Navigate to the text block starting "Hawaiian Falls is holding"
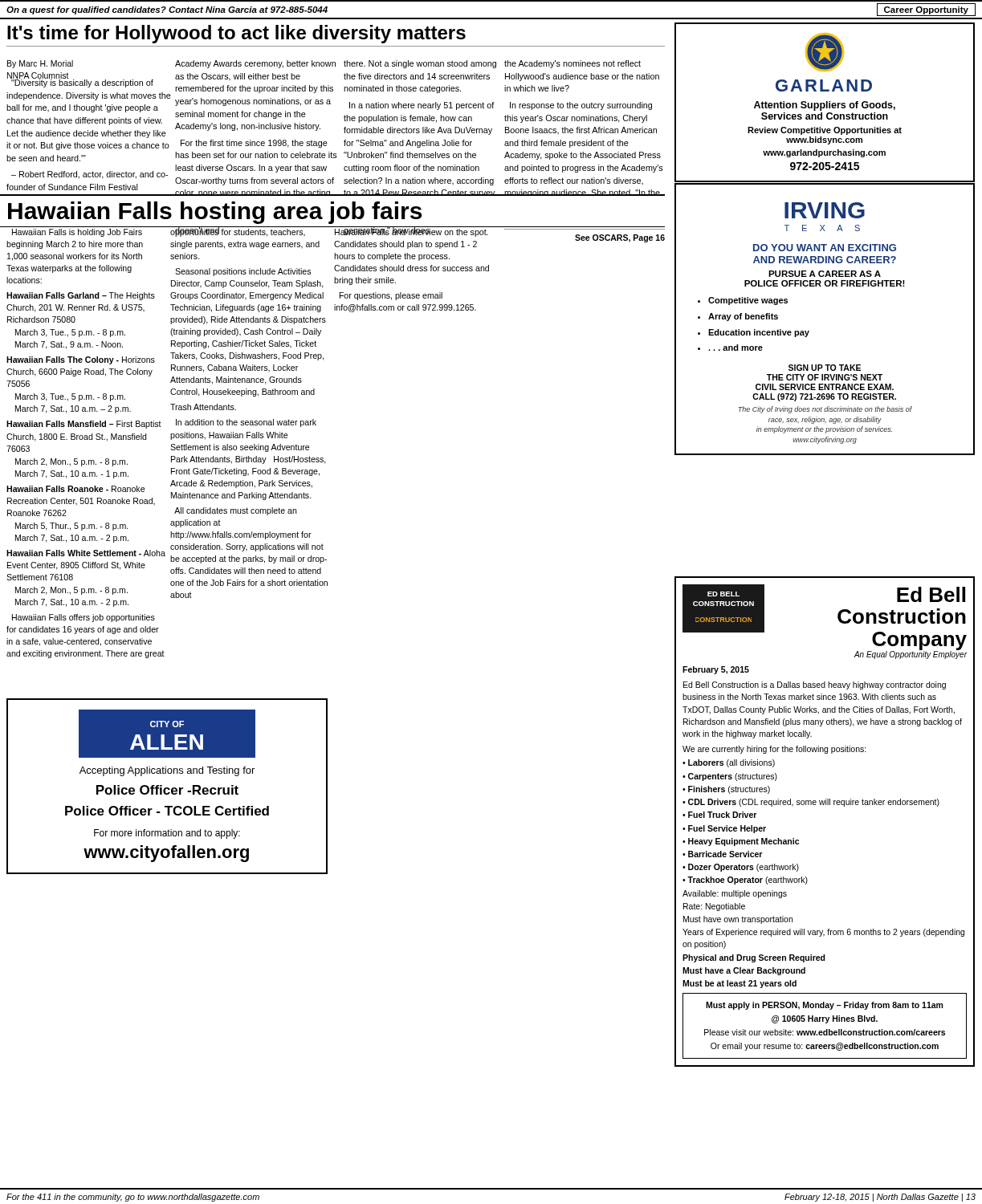The width and height of the screenshot is (982, 1204). coord(86,443)
